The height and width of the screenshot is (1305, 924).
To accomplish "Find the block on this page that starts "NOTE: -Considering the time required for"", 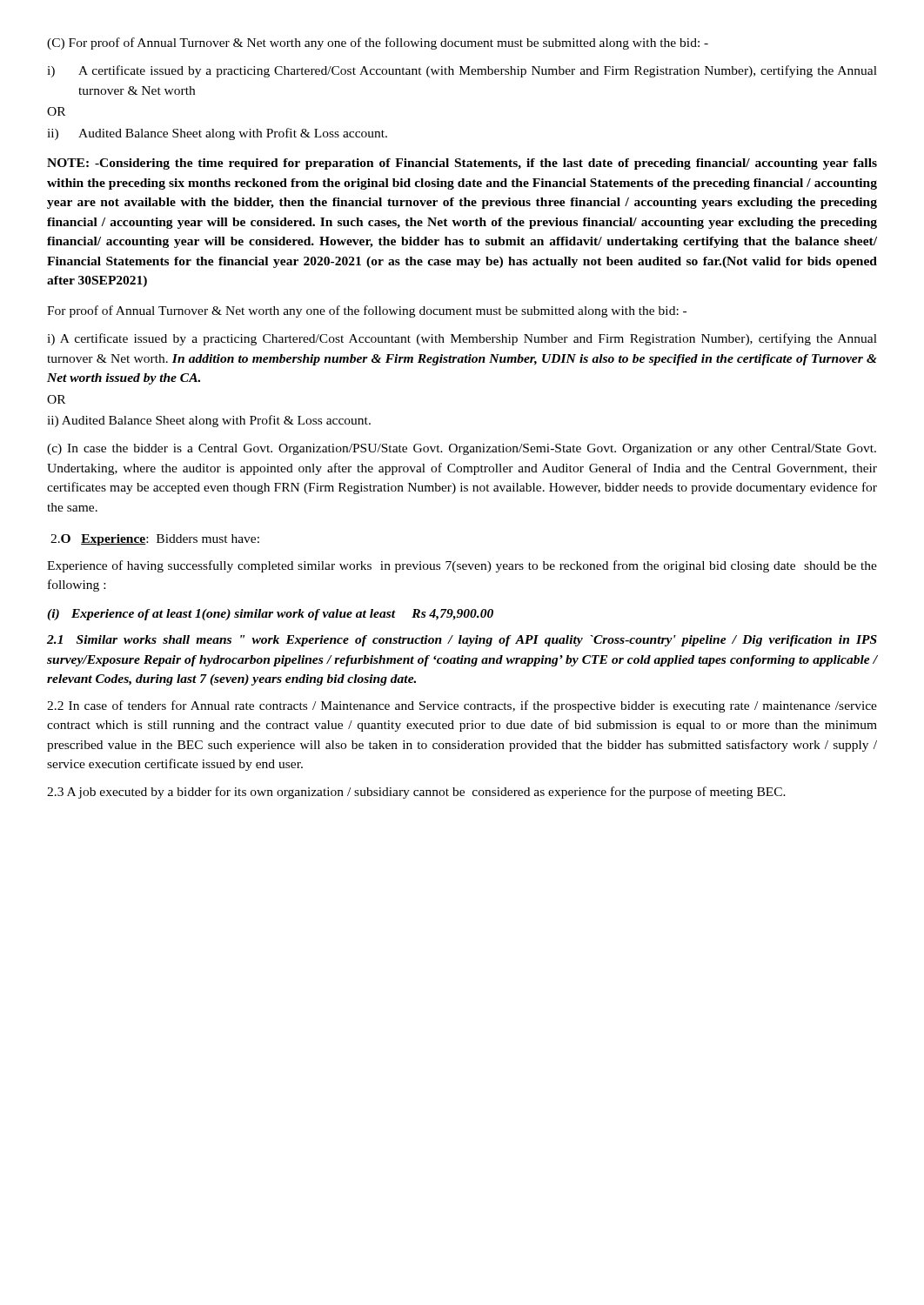I will point(462,221).
